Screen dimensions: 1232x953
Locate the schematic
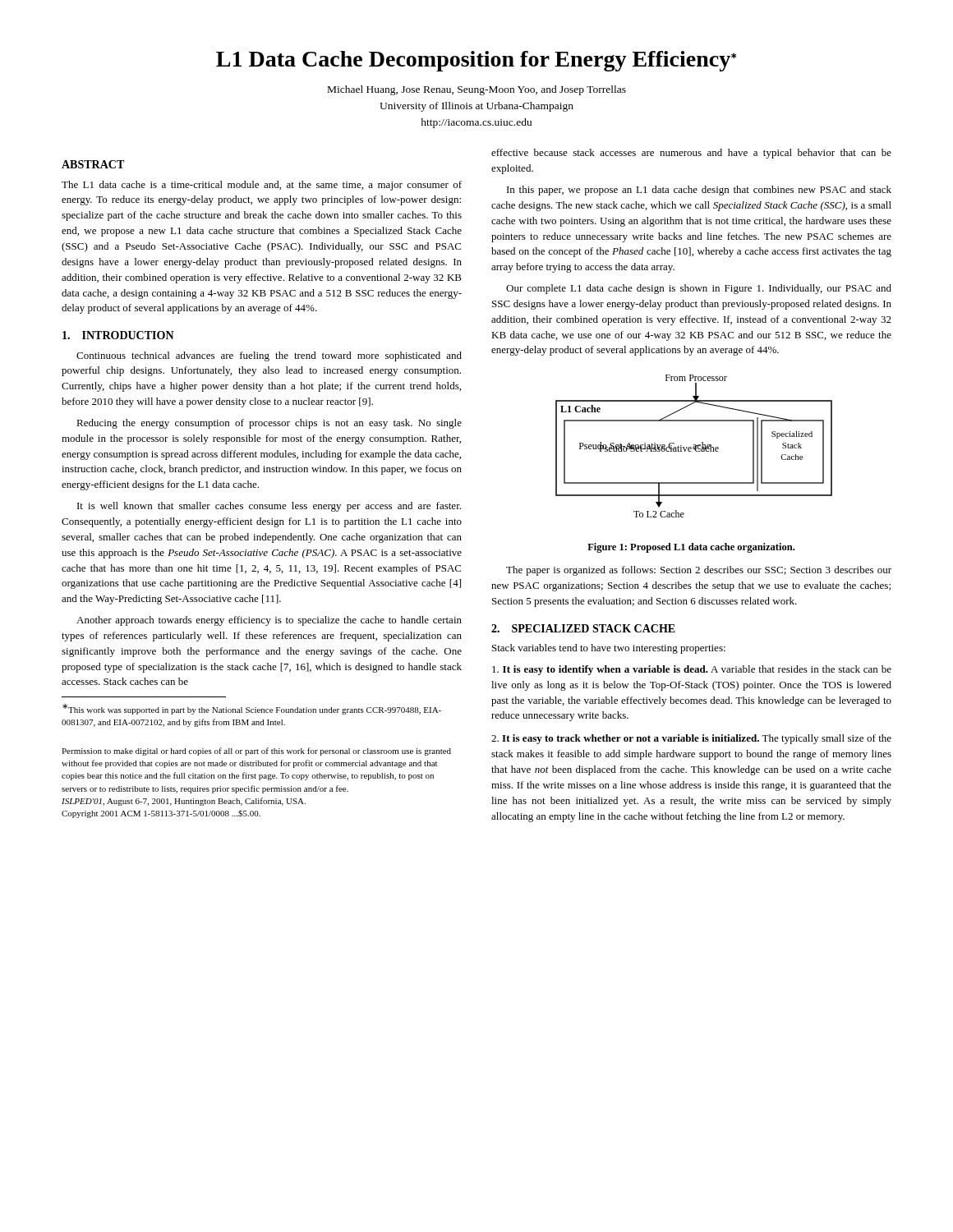point(691,452)
